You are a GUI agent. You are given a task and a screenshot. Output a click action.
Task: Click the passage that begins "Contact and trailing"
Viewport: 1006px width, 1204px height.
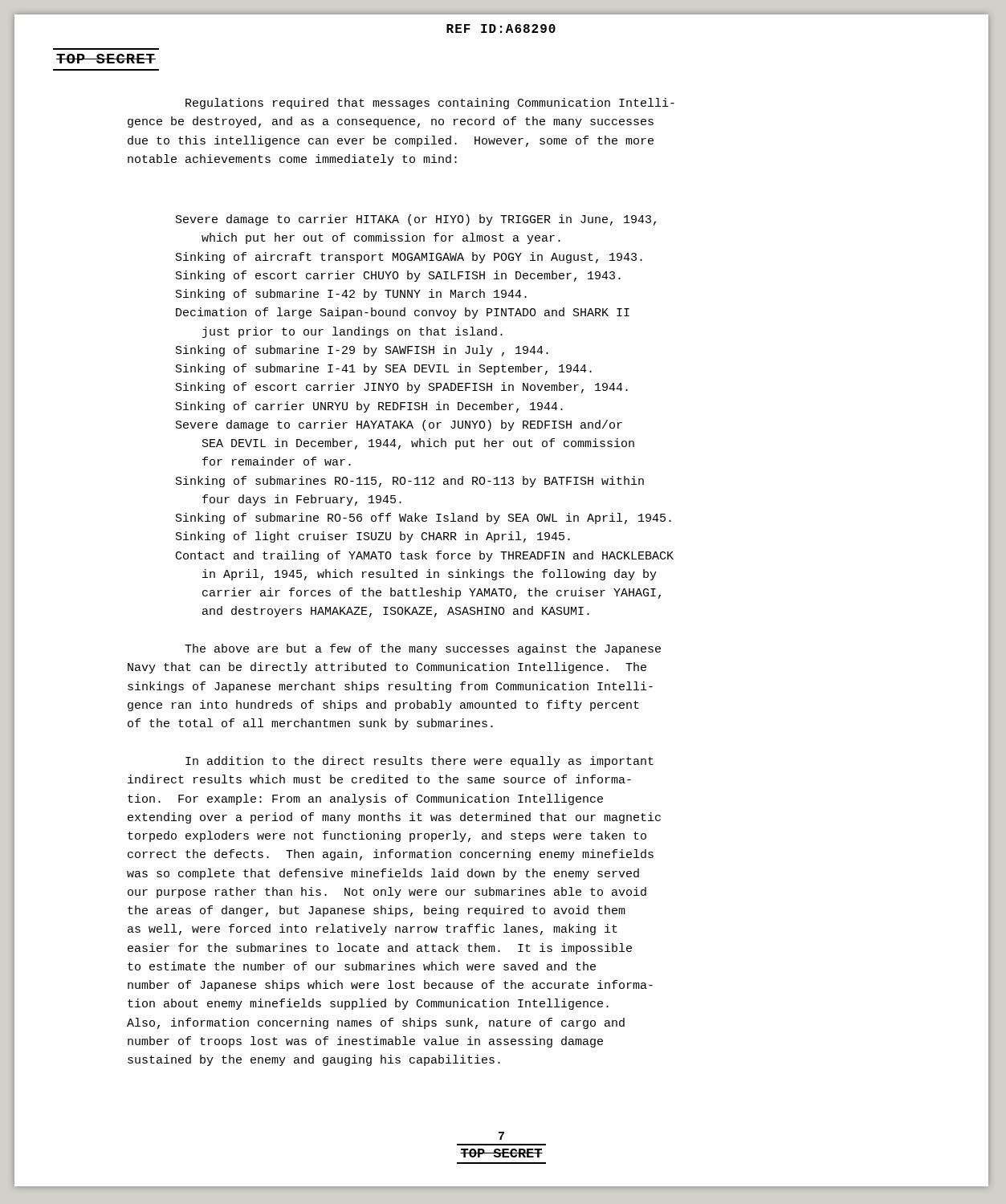[x=424, y=584]
